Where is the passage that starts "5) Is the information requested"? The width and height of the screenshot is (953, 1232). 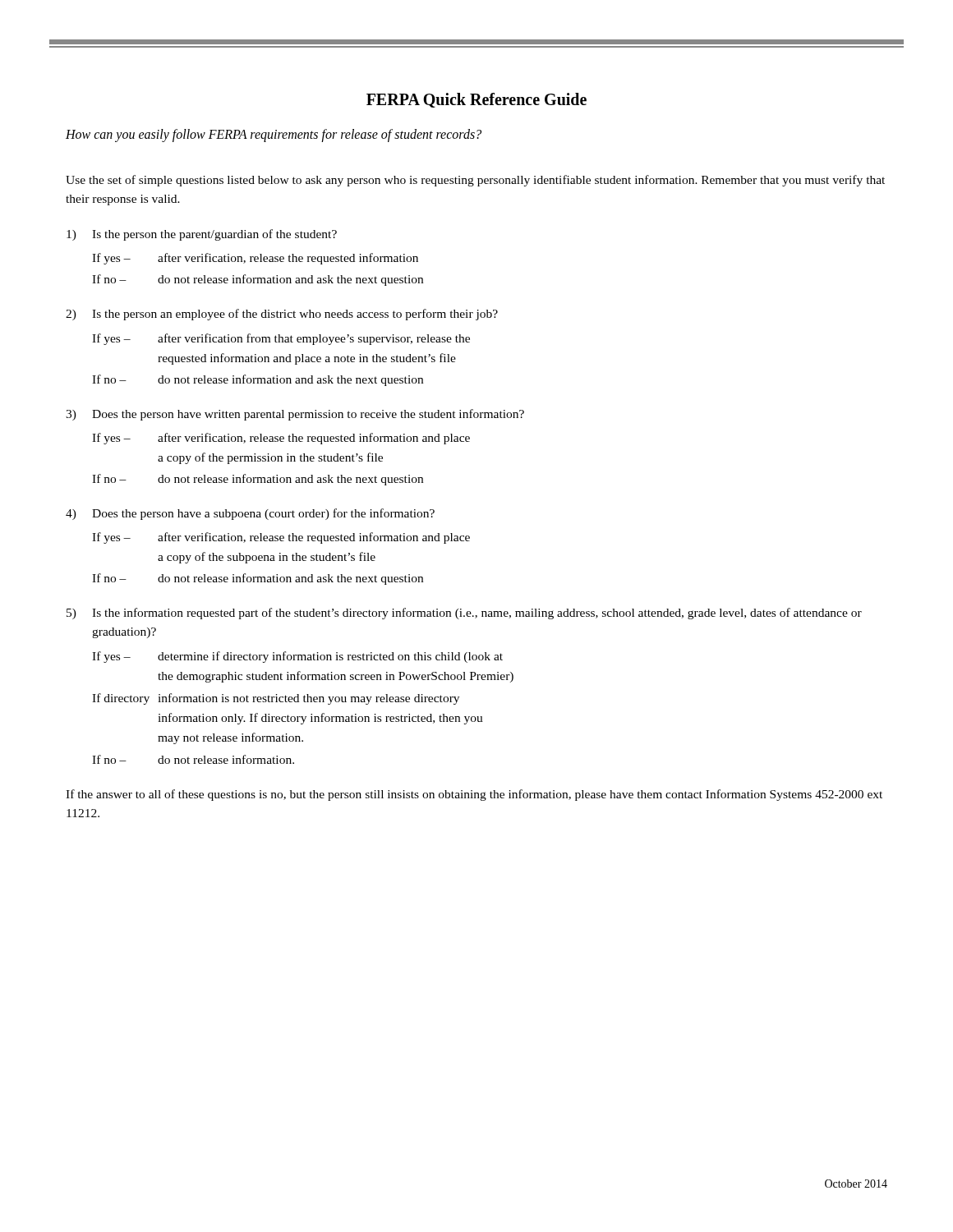click(476, 686)
